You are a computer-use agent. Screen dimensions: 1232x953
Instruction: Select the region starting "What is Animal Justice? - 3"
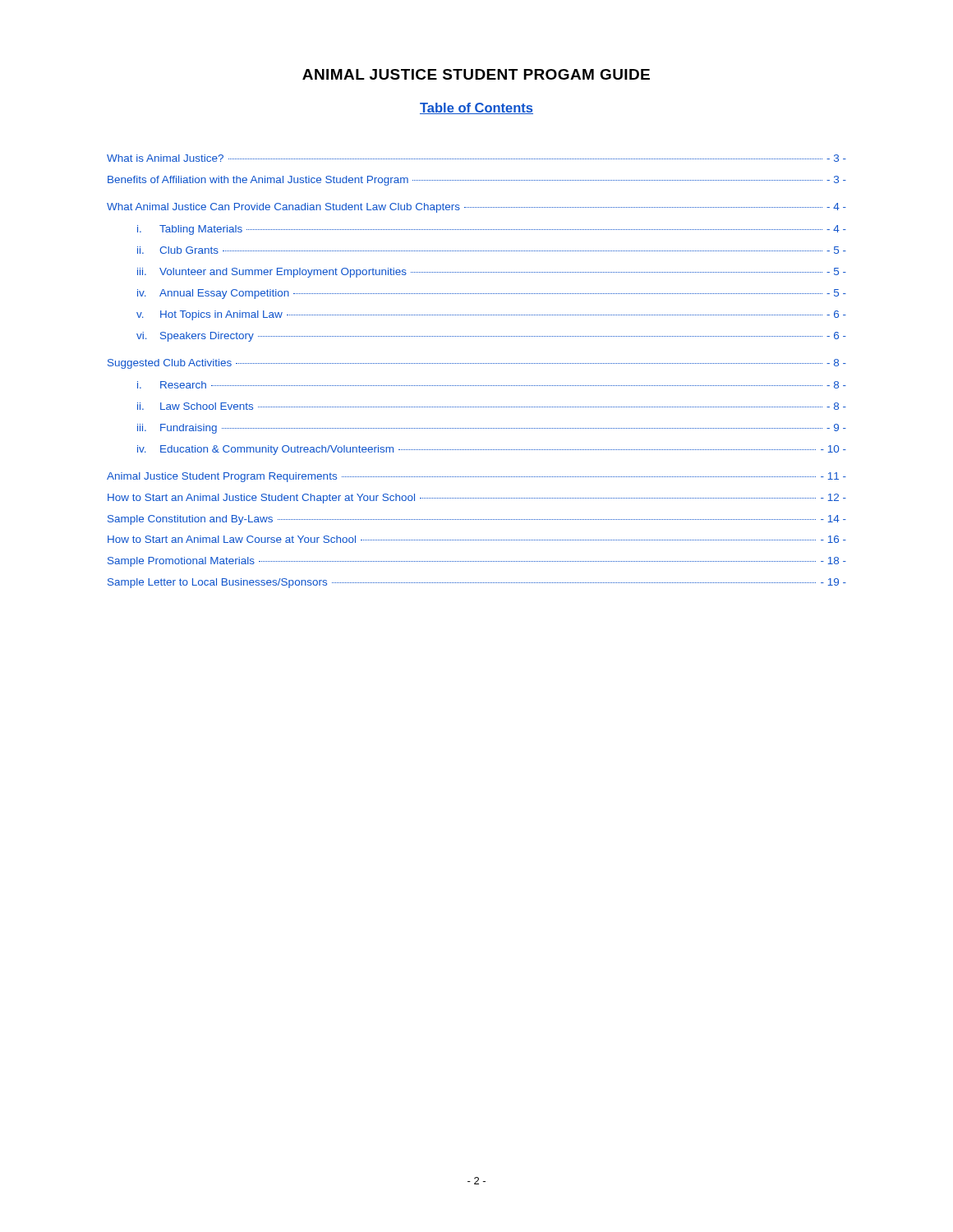click(x=476, y=159)
